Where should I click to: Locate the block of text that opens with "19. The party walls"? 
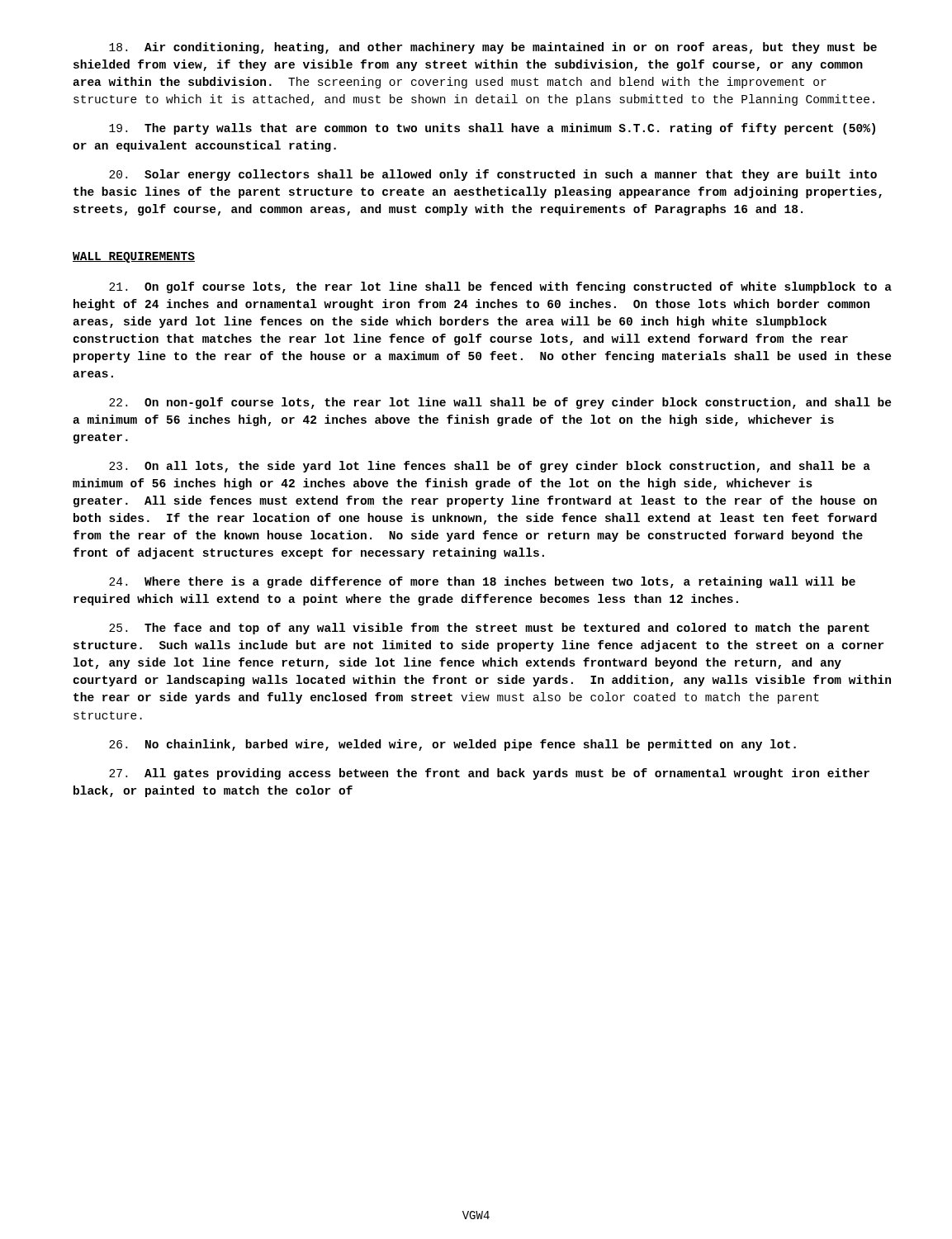click(475, 138)
